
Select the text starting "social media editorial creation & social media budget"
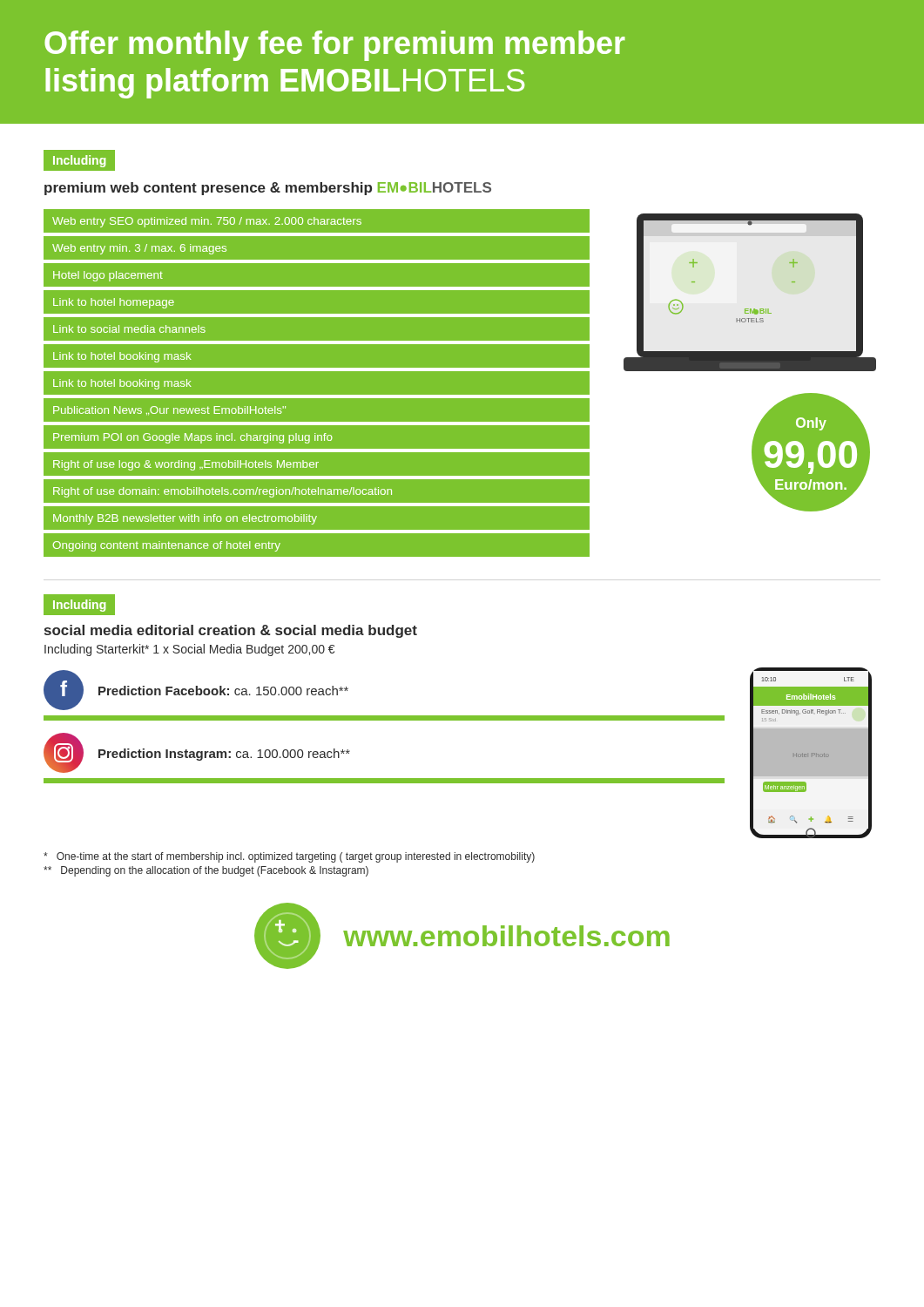coord(230,631)
